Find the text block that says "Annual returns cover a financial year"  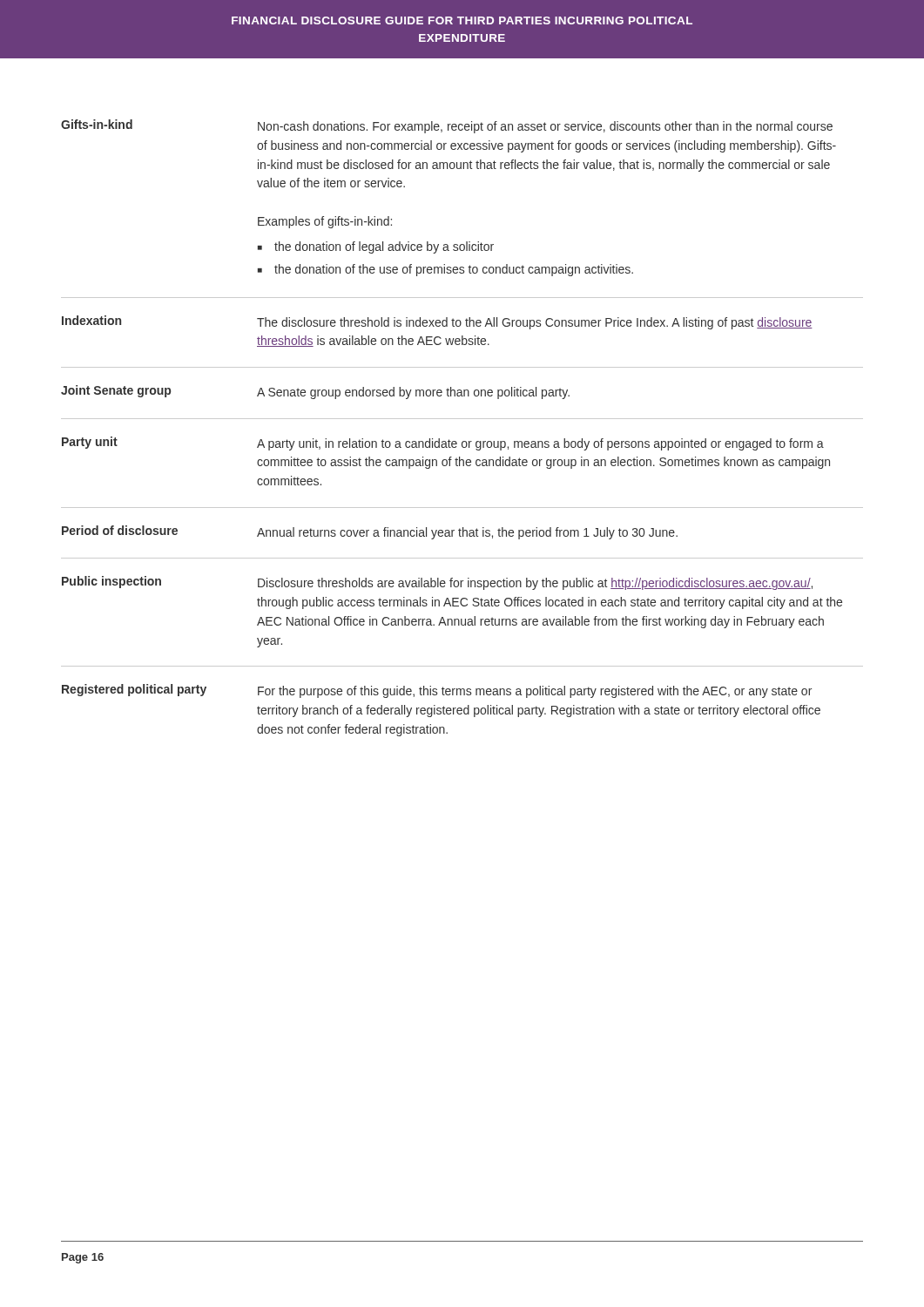[x=468, y=532]
